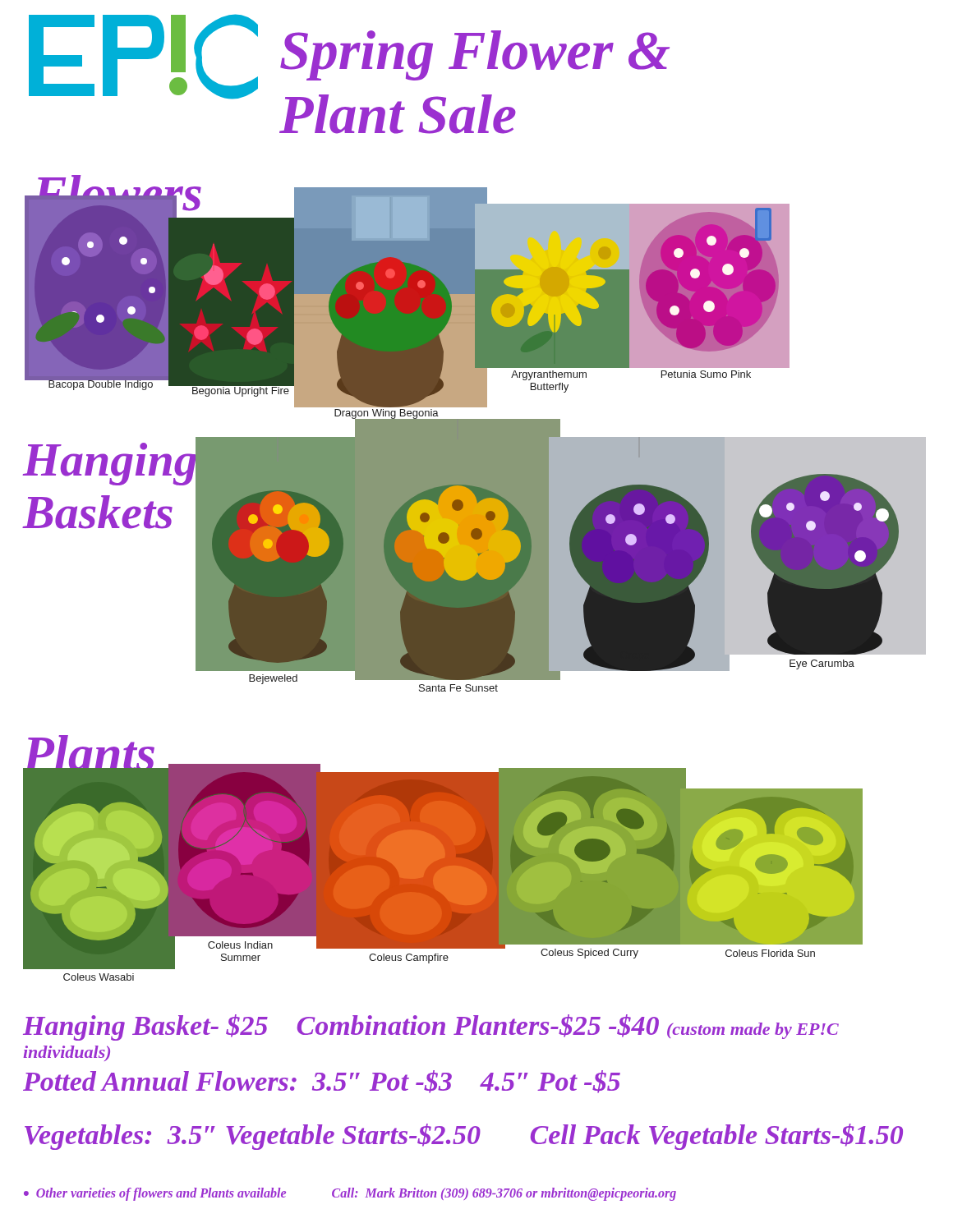Find the caption that says "Dragon Wing Begonia"

[386, 413]
